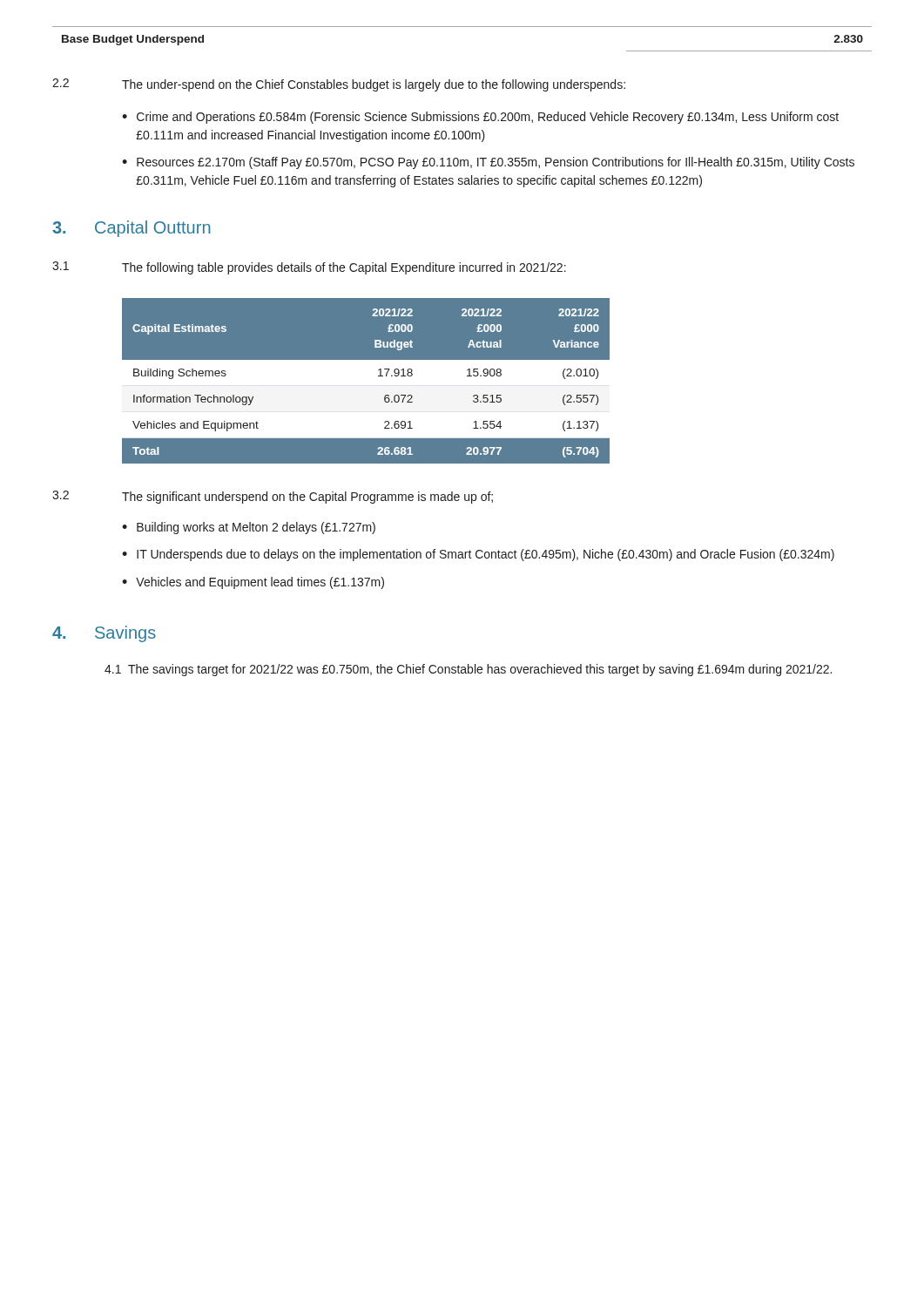Click on the text block with the text "2 The under-spend"
The height and width of the screenshot is (1307, 924).
(x=462, y=85)
